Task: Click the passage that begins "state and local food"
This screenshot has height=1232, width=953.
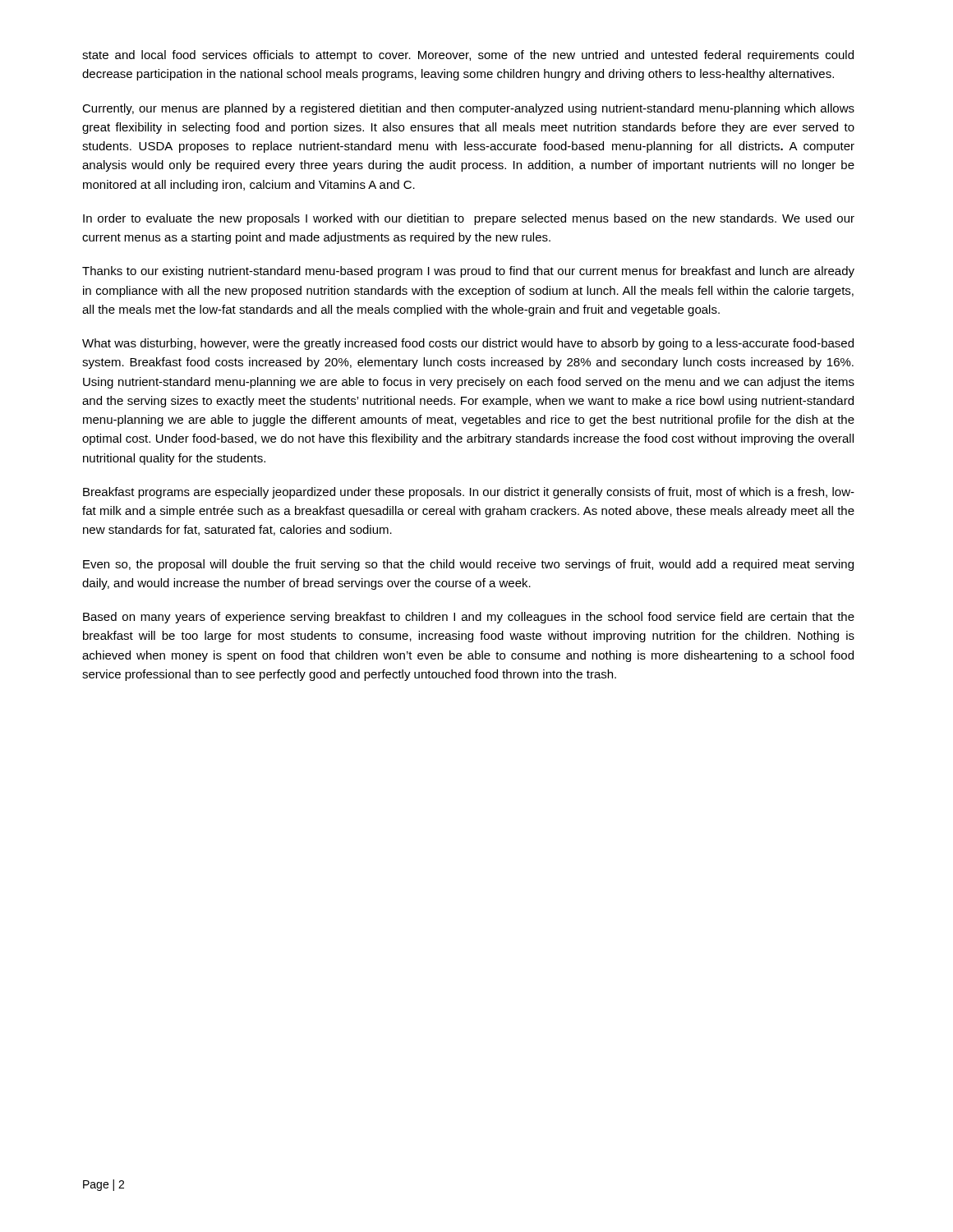Action: click(x=468, y=64)
